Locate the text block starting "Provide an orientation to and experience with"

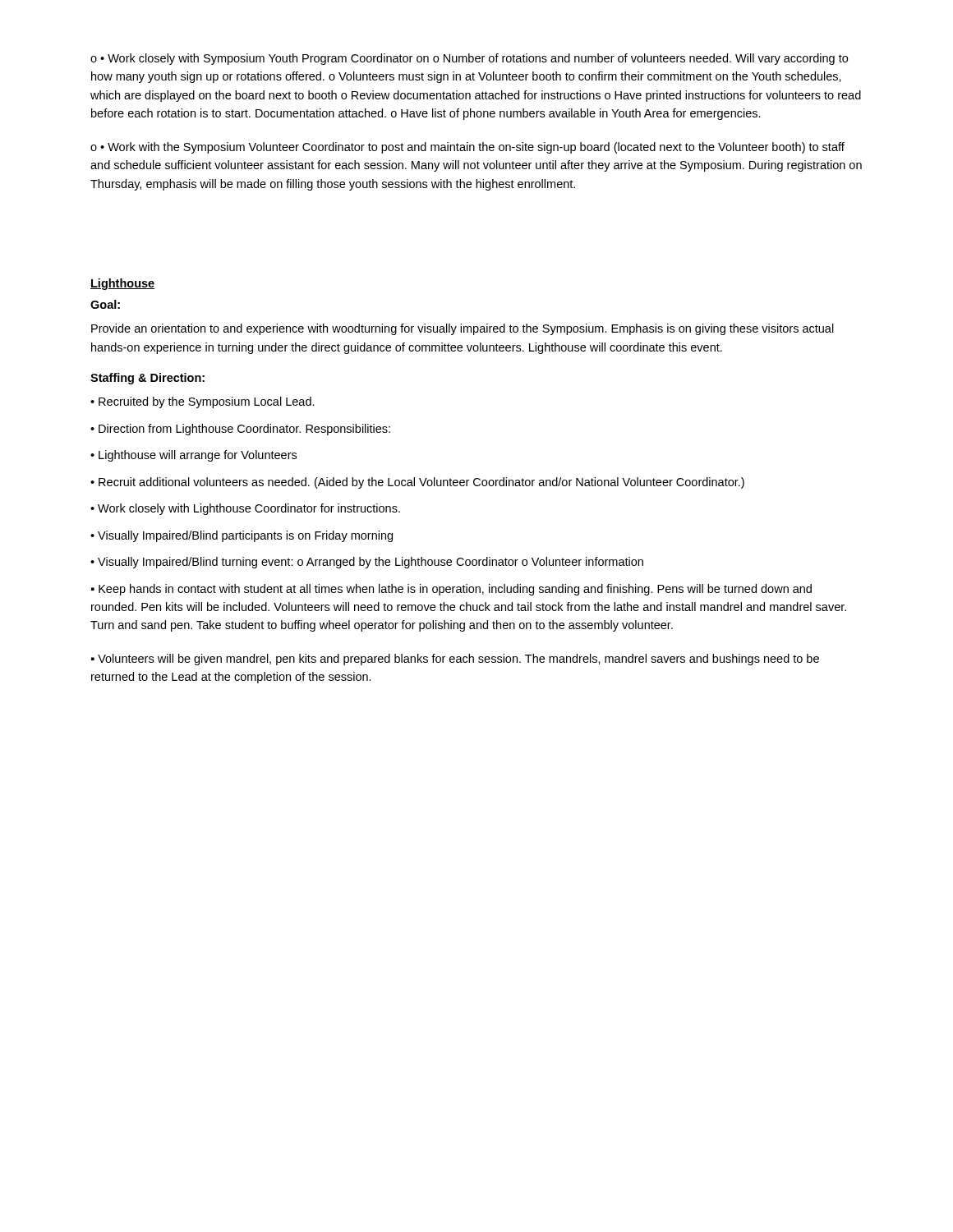click(x=462, y=338)
